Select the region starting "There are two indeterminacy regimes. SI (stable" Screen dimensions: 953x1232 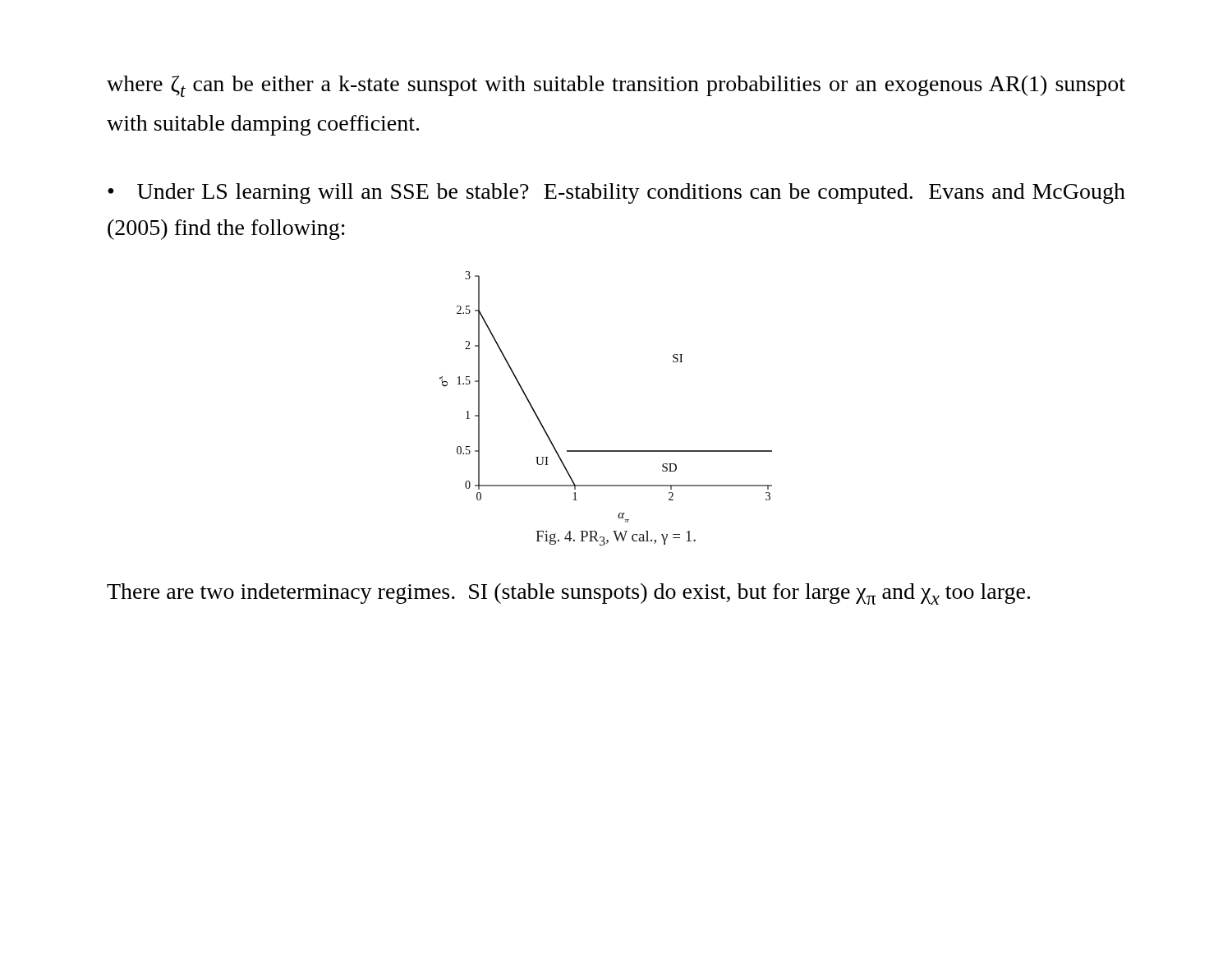pyautogui.click(x=569, y=593)
